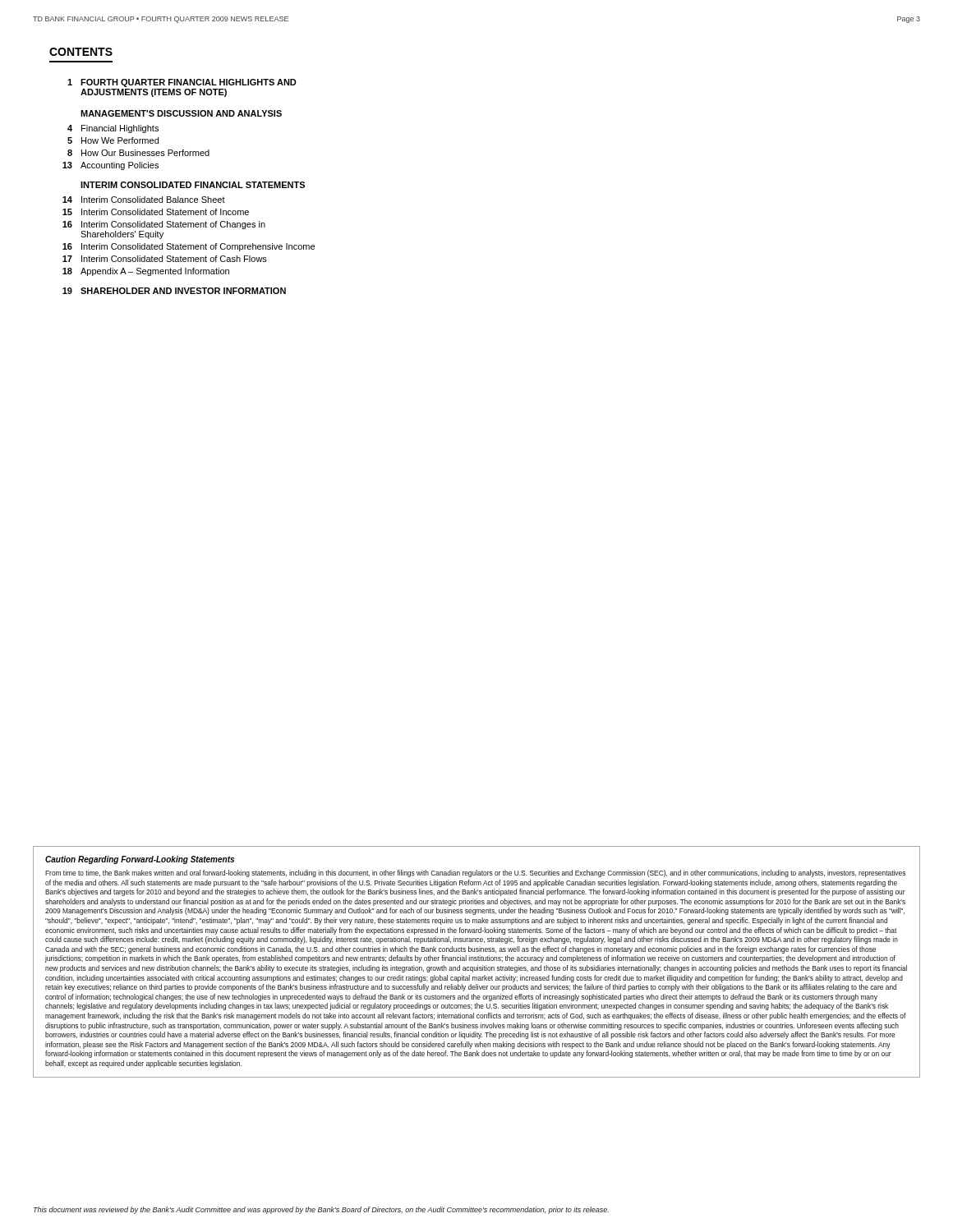Find the text block starting "INTERIM CONSOLIDATED FINANCIAL STATEMENTS"
953x1232 pixels.
point(193,185)
